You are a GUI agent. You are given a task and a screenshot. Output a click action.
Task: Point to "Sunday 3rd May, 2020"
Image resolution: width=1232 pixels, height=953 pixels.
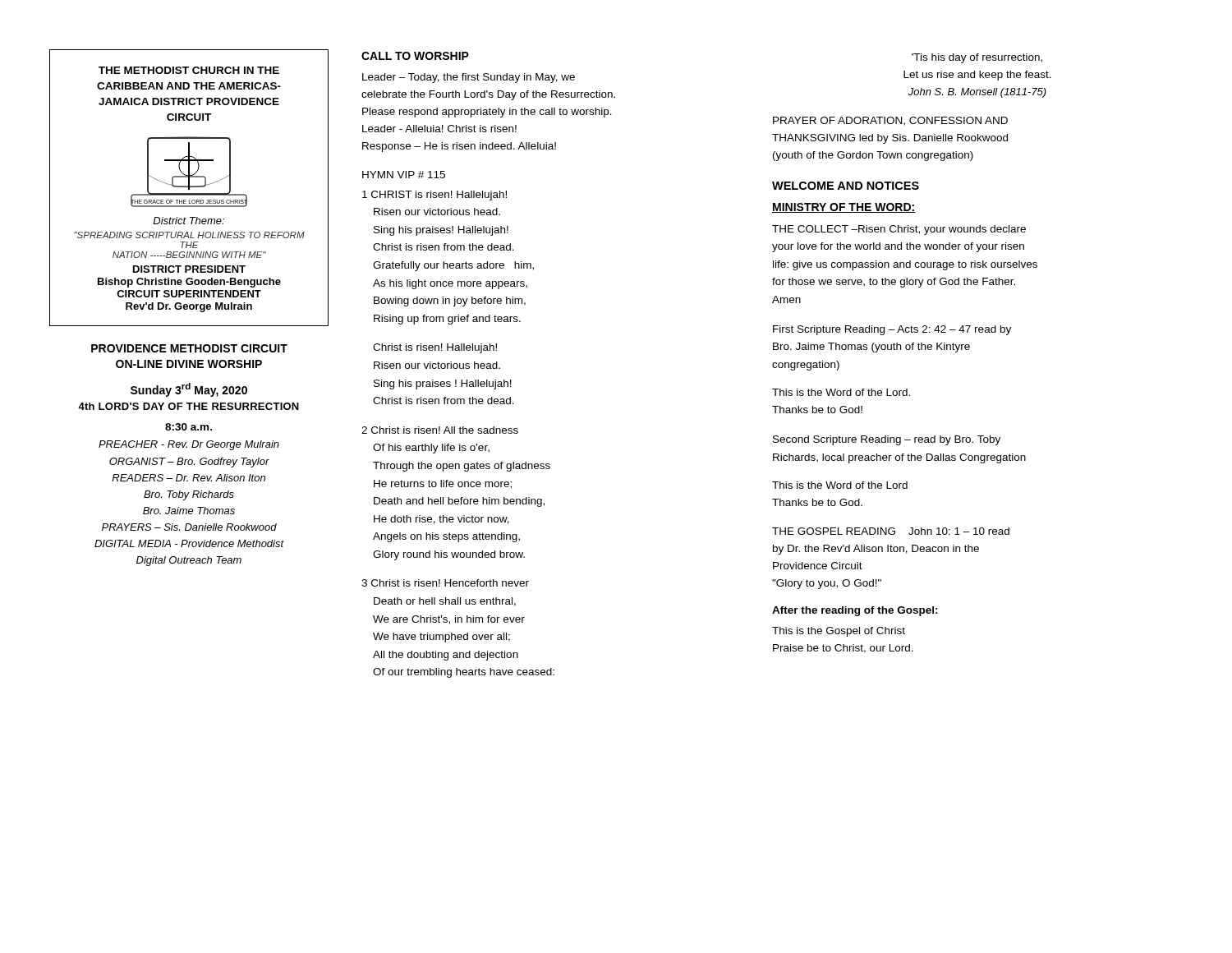click(x=189, y=389)
